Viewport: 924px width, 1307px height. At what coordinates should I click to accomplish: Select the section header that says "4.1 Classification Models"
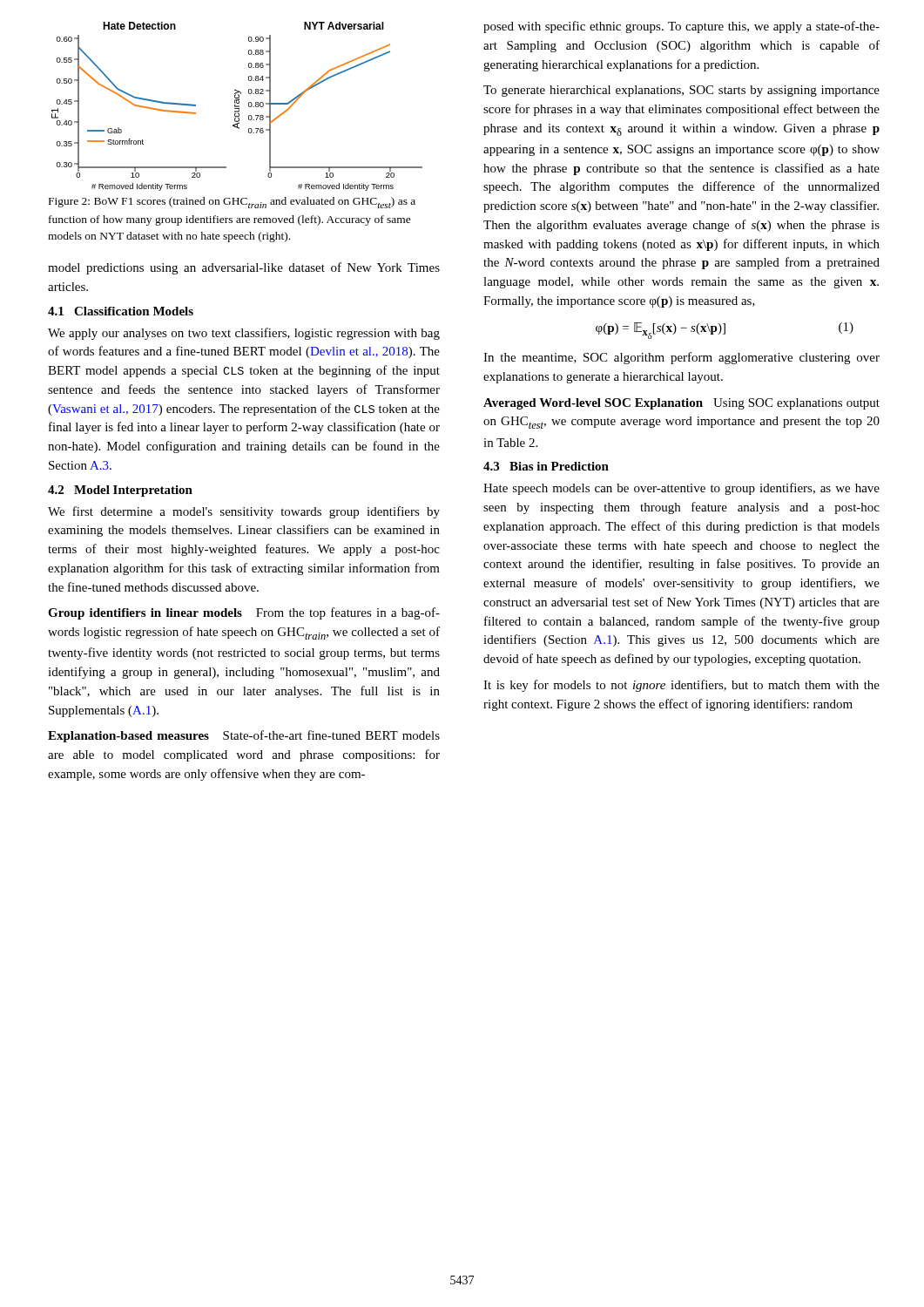click(121, 311)
